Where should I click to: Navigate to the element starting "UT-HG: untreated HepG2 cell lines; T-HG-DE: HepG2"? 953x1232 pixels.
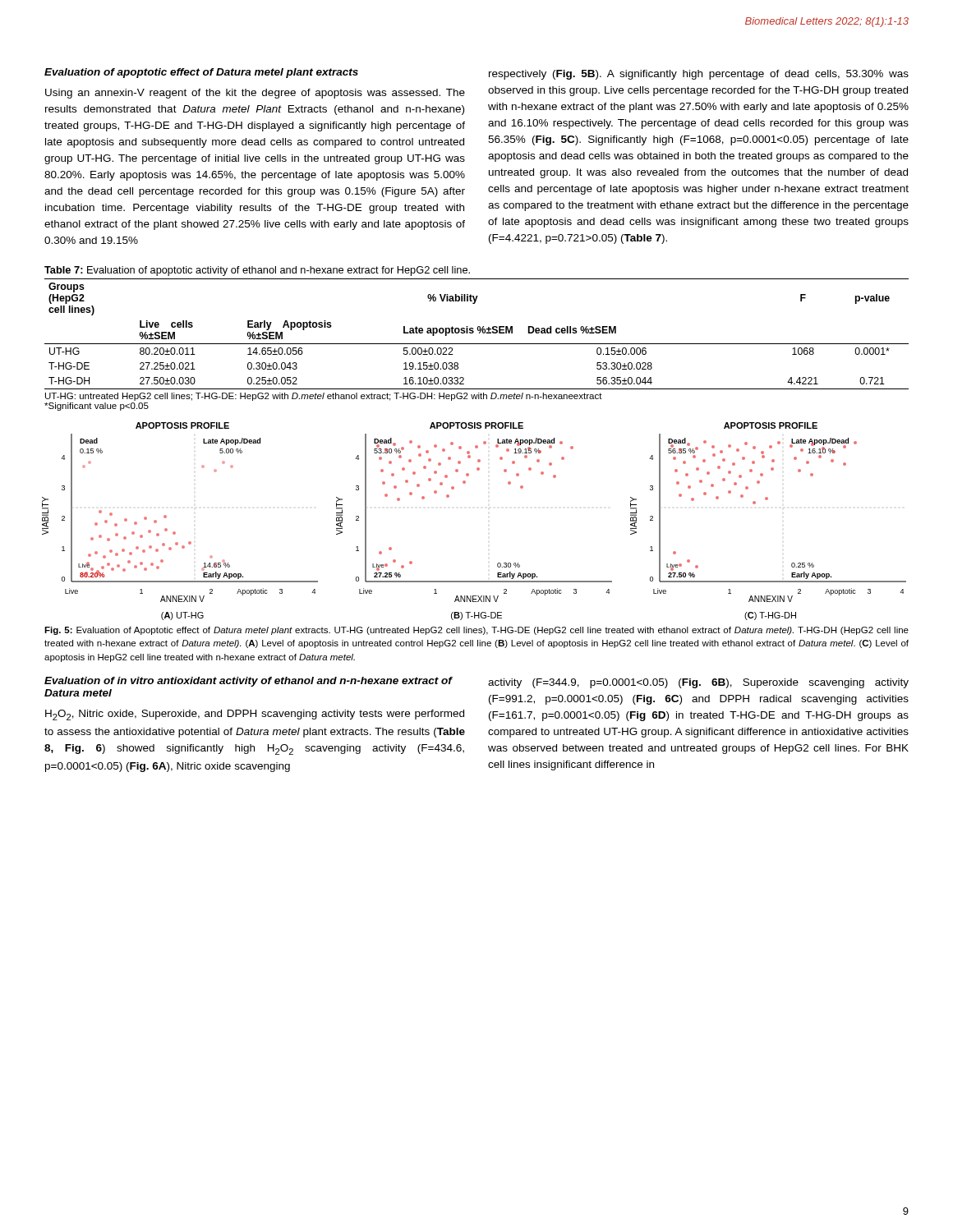pyautogui.click(x=323, y=401)
